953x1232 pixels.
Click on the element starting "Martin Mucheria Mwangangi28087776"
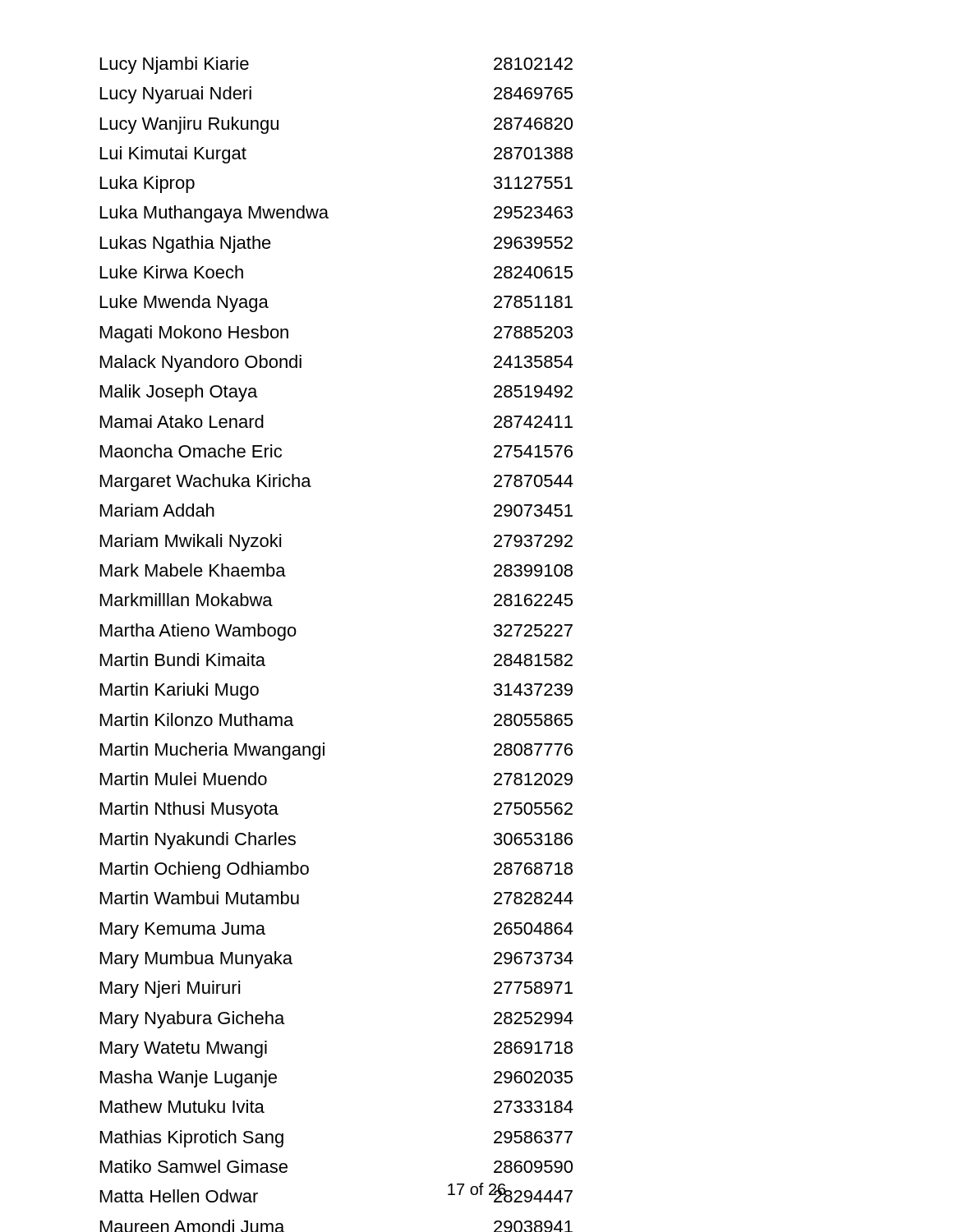coord(211,751)
